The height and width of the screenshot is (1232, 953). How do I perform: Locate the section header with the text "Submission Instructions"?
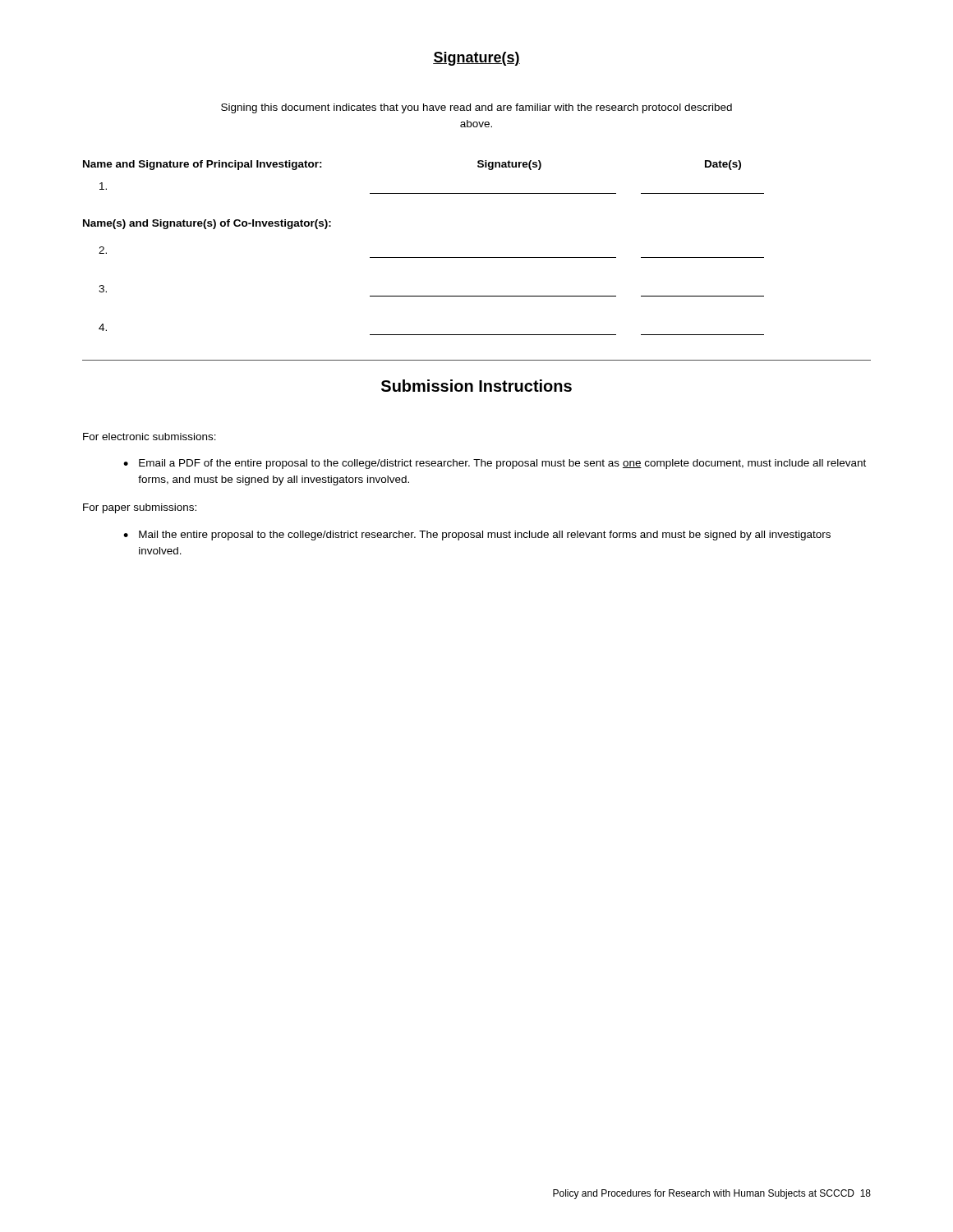pos(476,386)
